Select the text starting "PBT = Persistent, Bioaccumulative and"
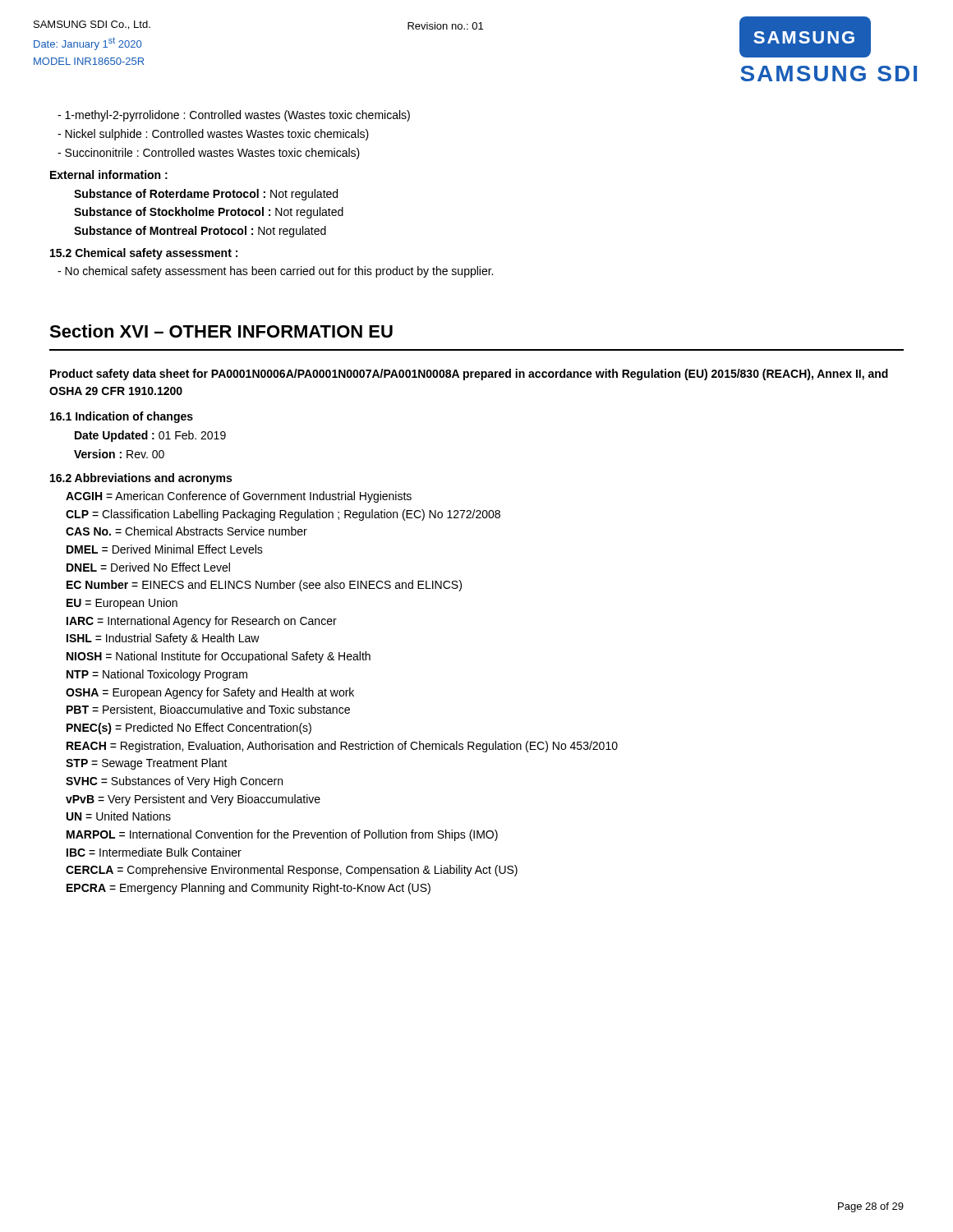The image size is (953, 1232). (208, 710)
